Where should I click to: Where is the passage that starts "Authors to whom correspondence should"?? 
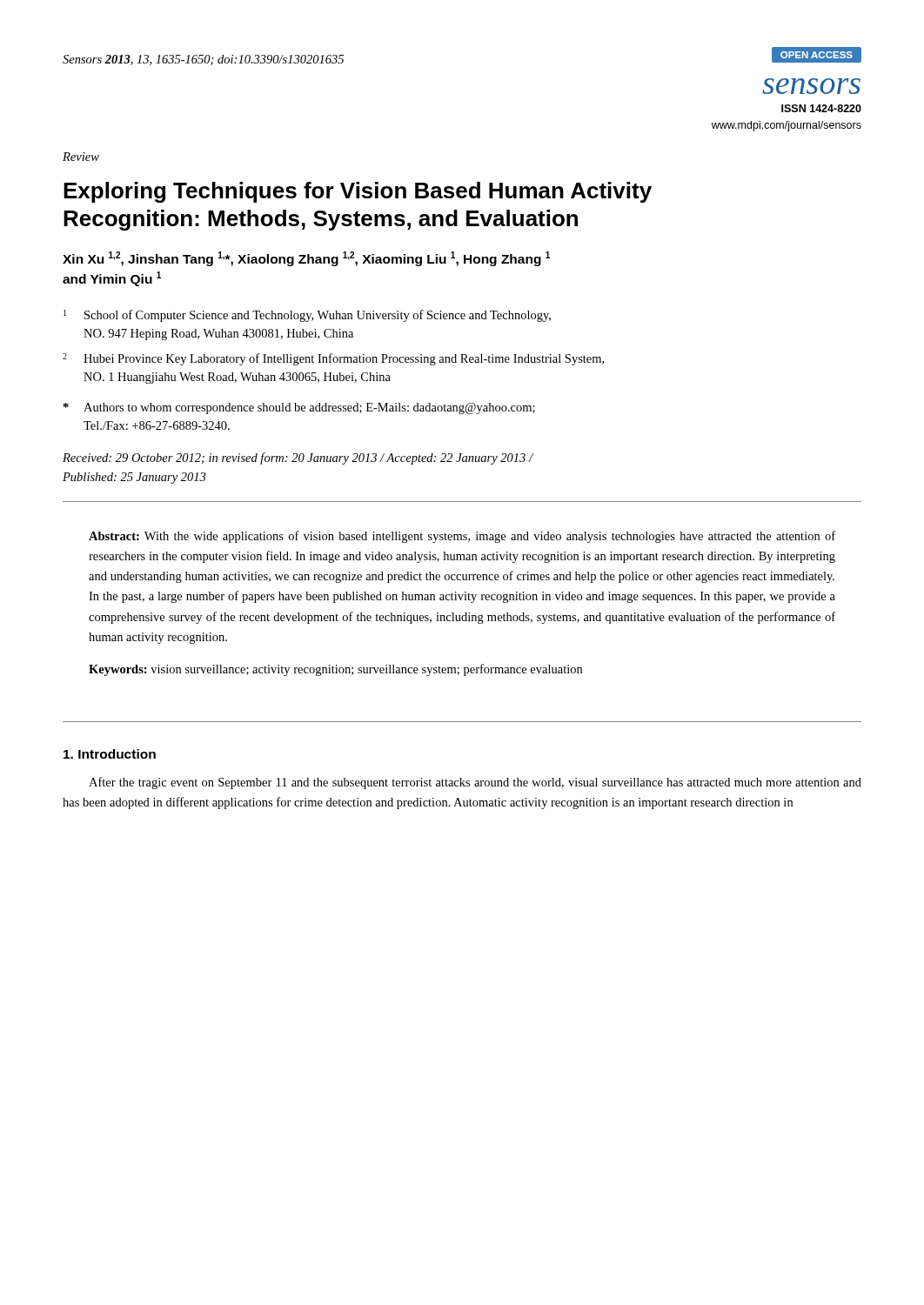point(462,417)
